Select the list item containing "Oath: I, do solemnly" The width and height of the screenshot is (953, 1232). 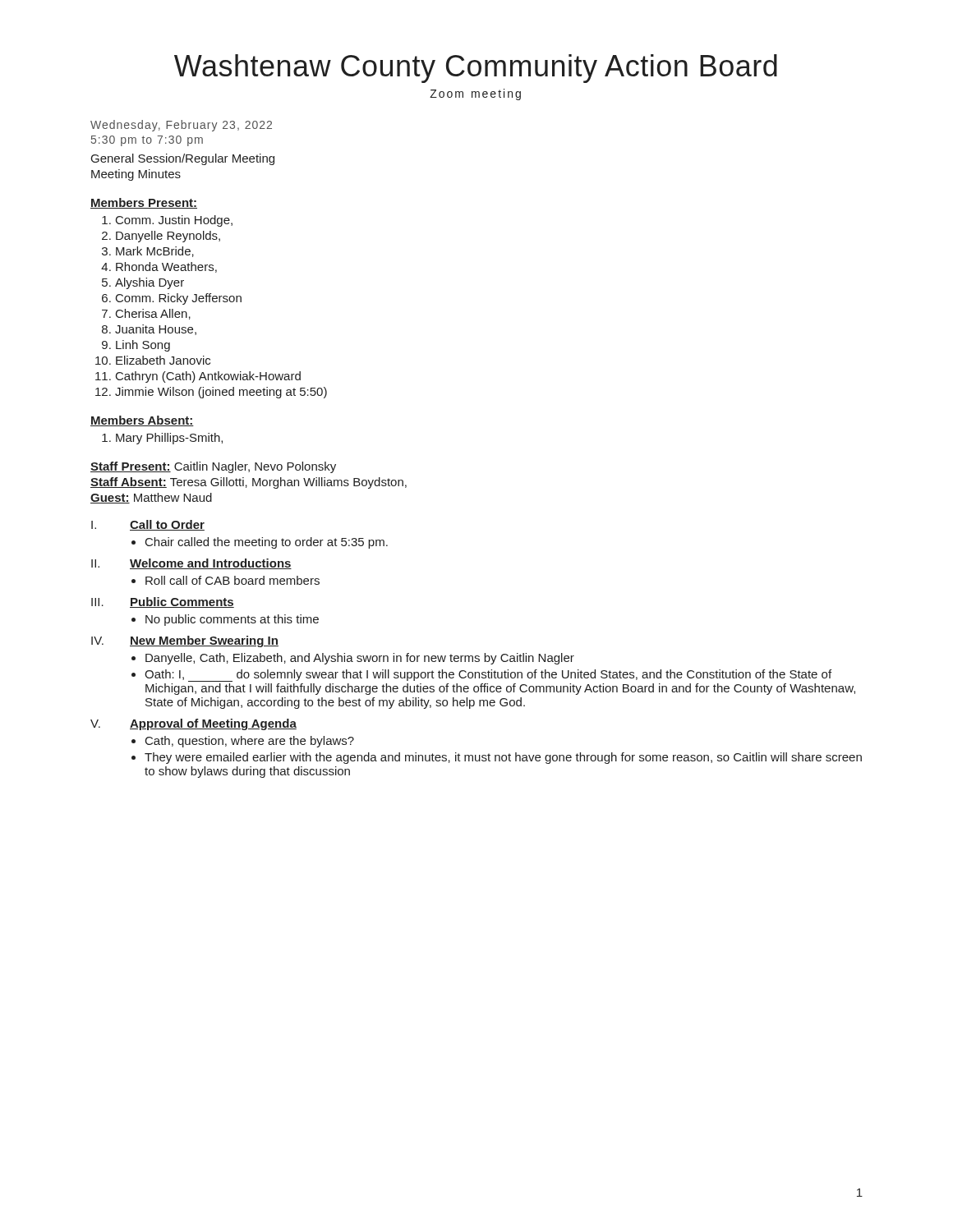coord(504,688)
